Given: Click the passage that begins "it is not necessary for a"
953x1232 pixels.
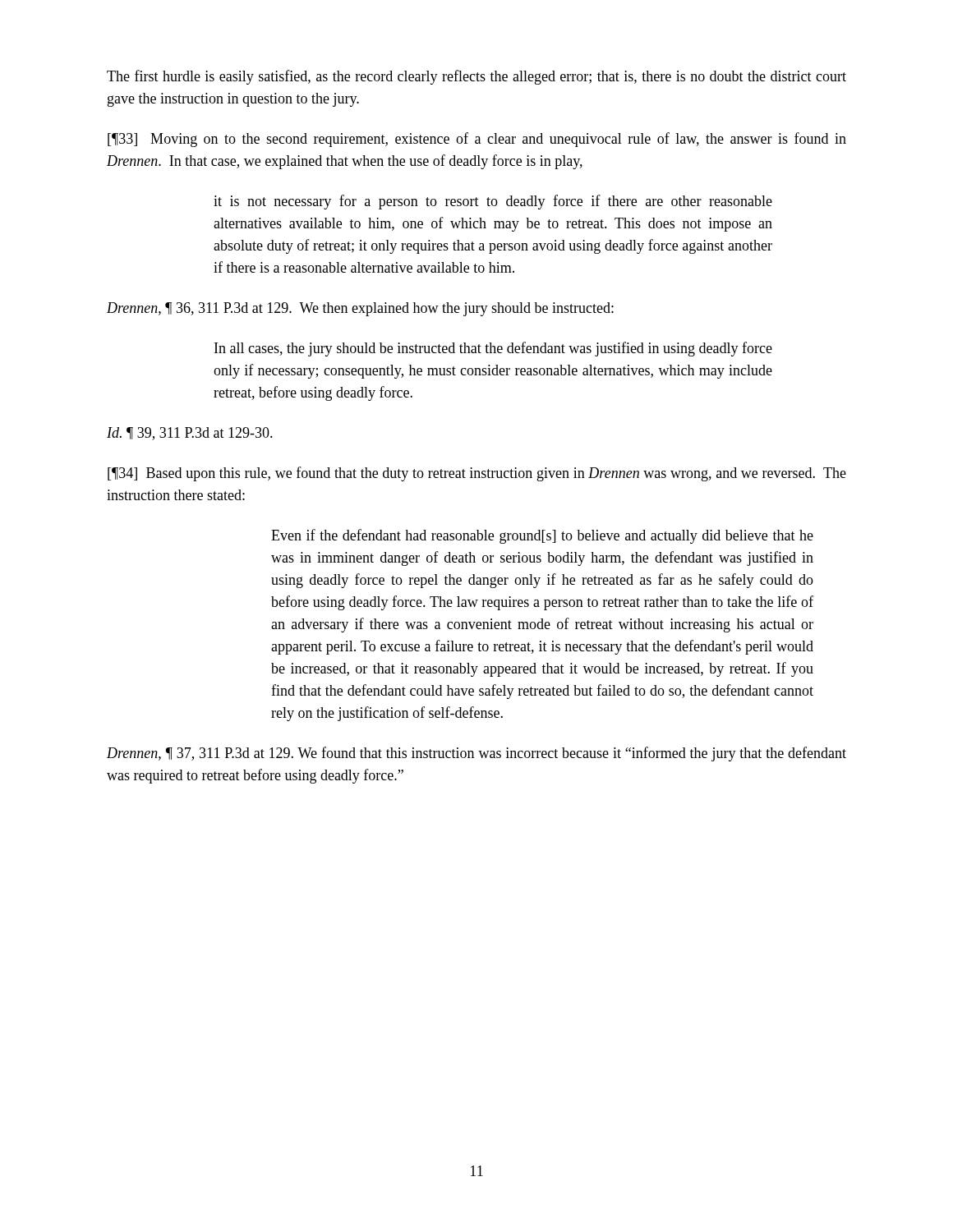Looking at the screenshot, I should [x=493, y=235].
